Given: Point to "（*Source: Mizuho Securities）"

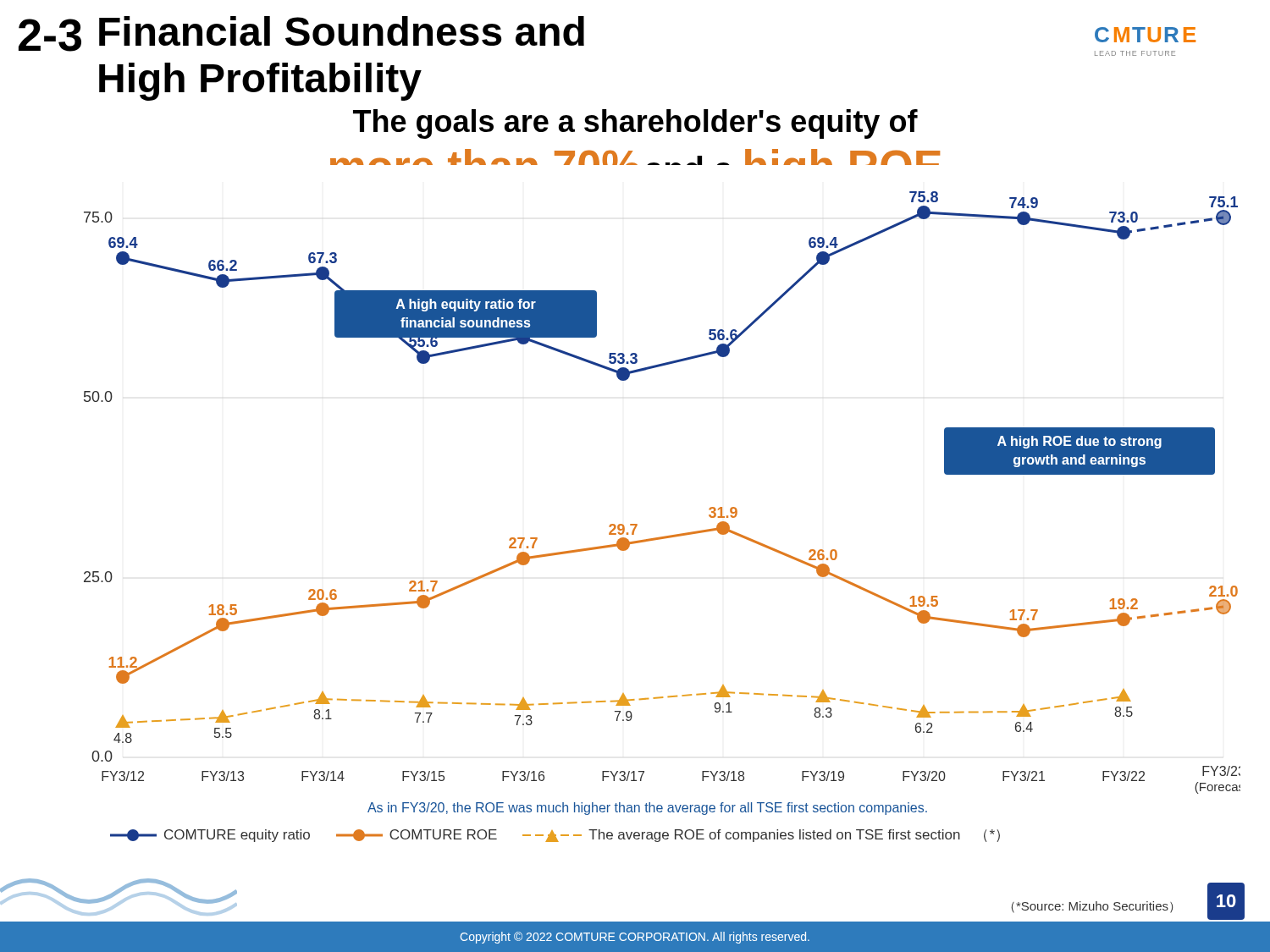Looking at the screenshot, I should [x=1092, y=906].
